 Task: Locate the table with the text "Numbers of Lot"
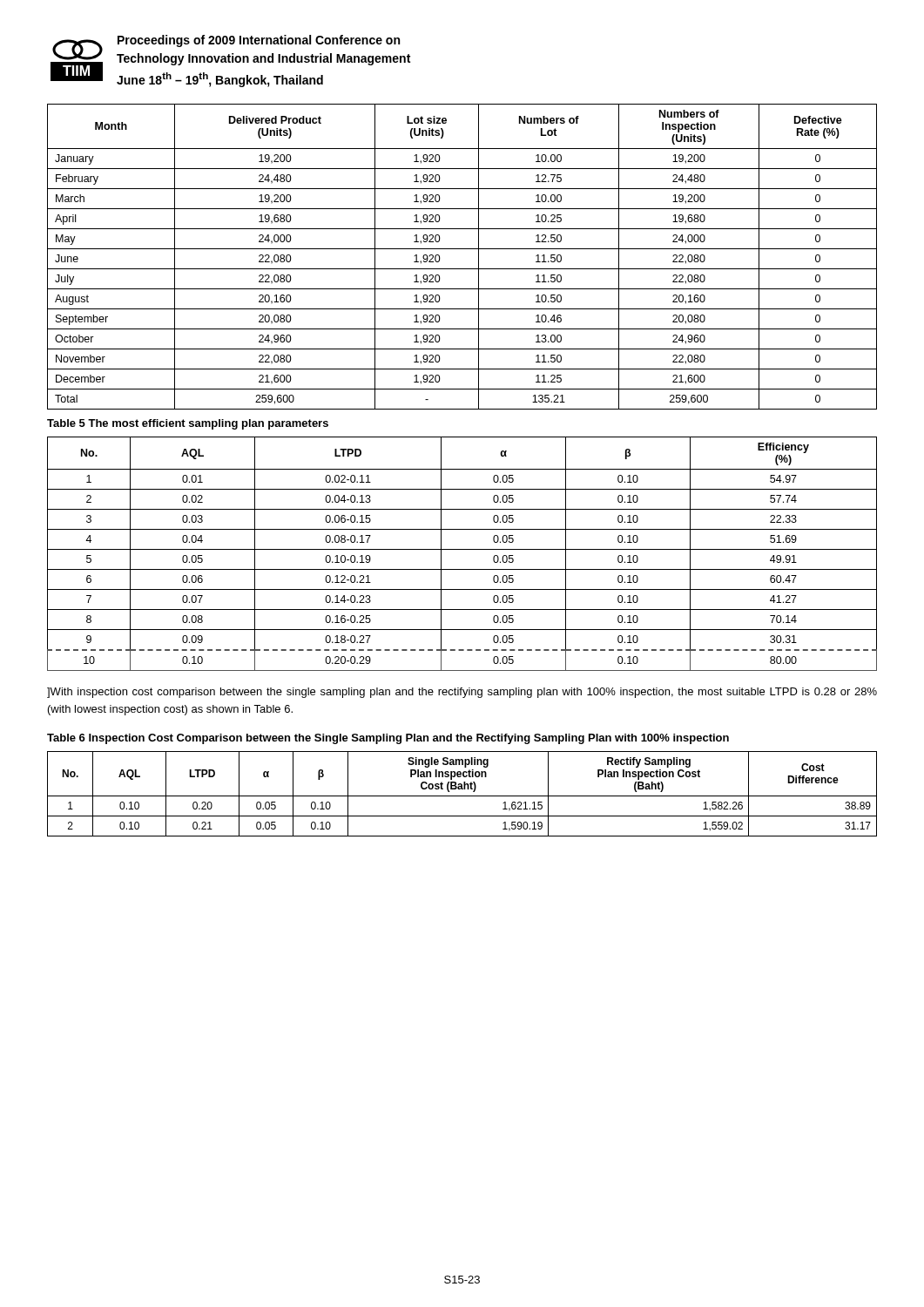pyautogui.click(x=462, y=256)
